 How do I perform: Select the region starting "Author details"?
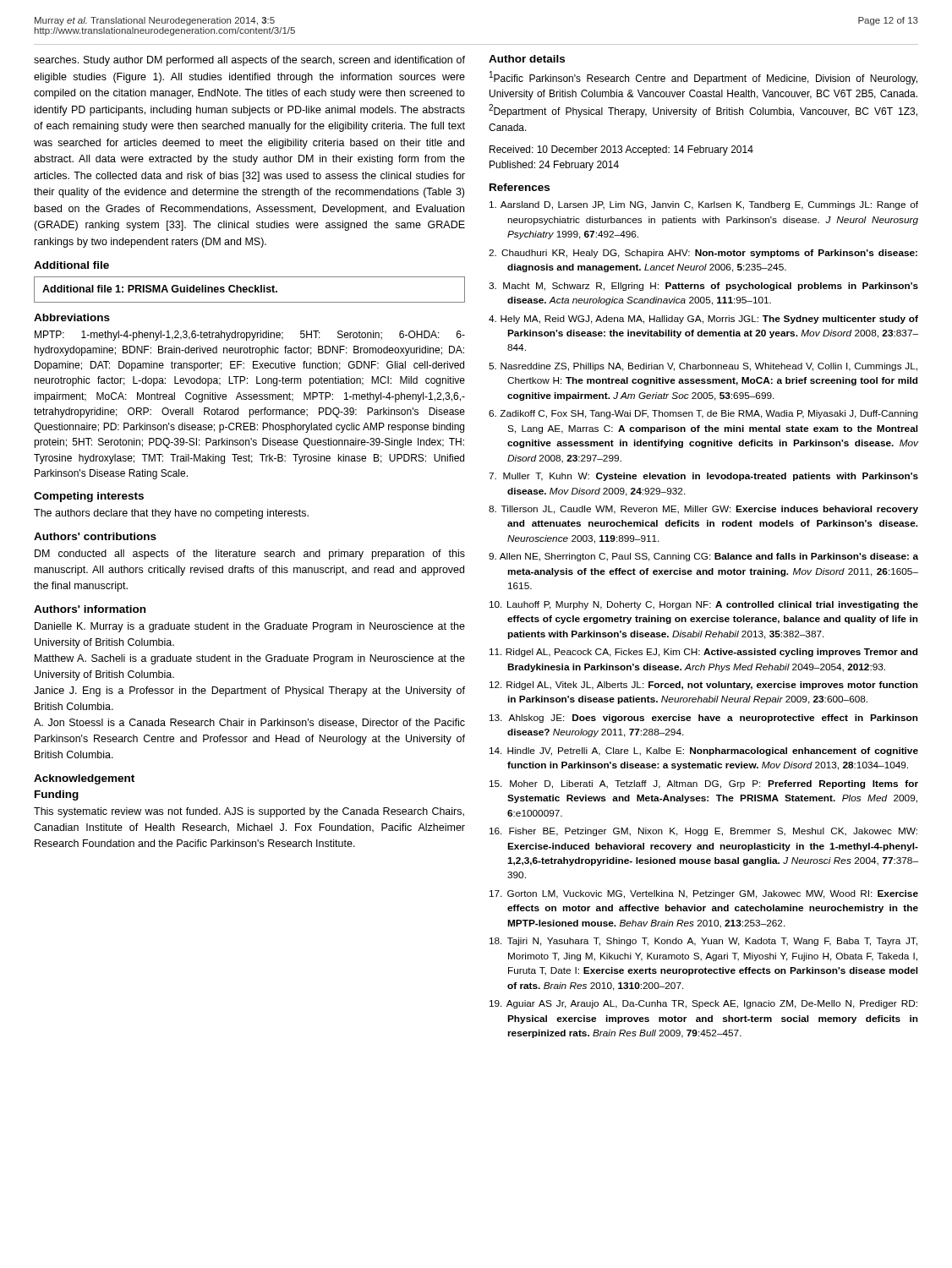pos(527,59)
